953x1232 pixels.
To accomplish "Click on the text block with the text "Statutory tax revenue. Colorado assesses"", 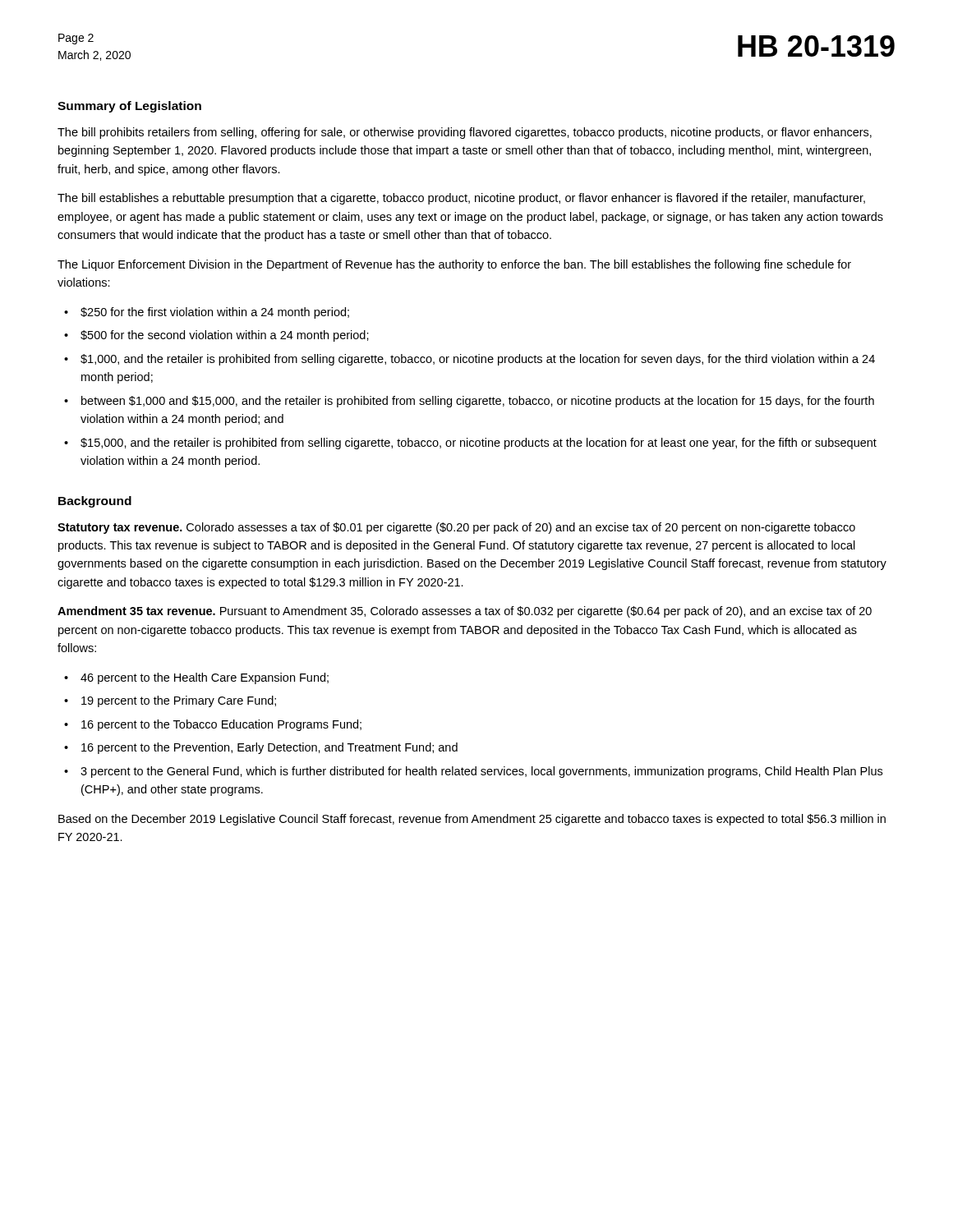I will click(472, 555).
